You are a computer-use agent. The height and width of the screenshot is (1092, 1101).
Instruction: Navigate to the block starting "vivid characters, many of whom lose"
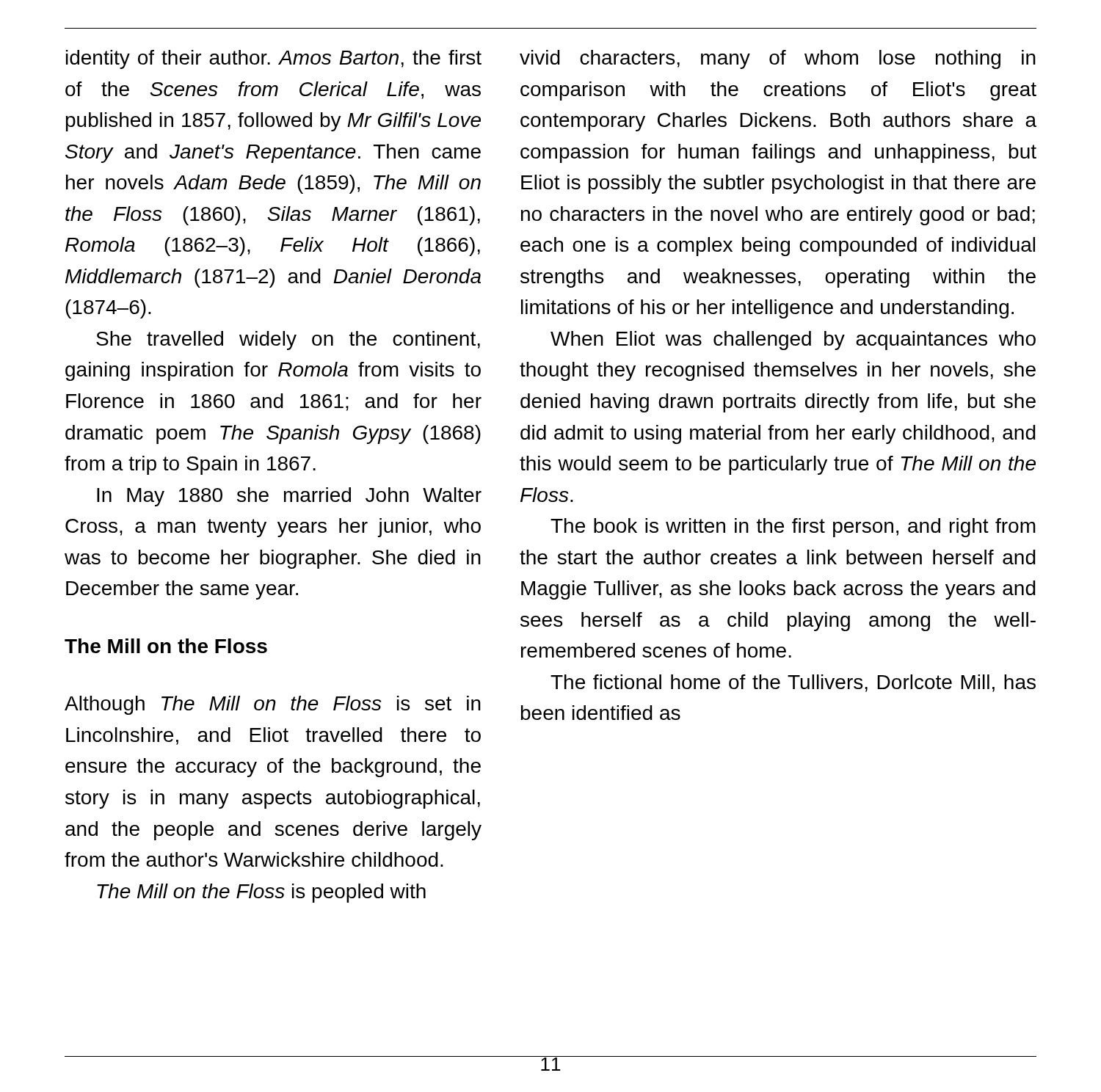[778, 183]
